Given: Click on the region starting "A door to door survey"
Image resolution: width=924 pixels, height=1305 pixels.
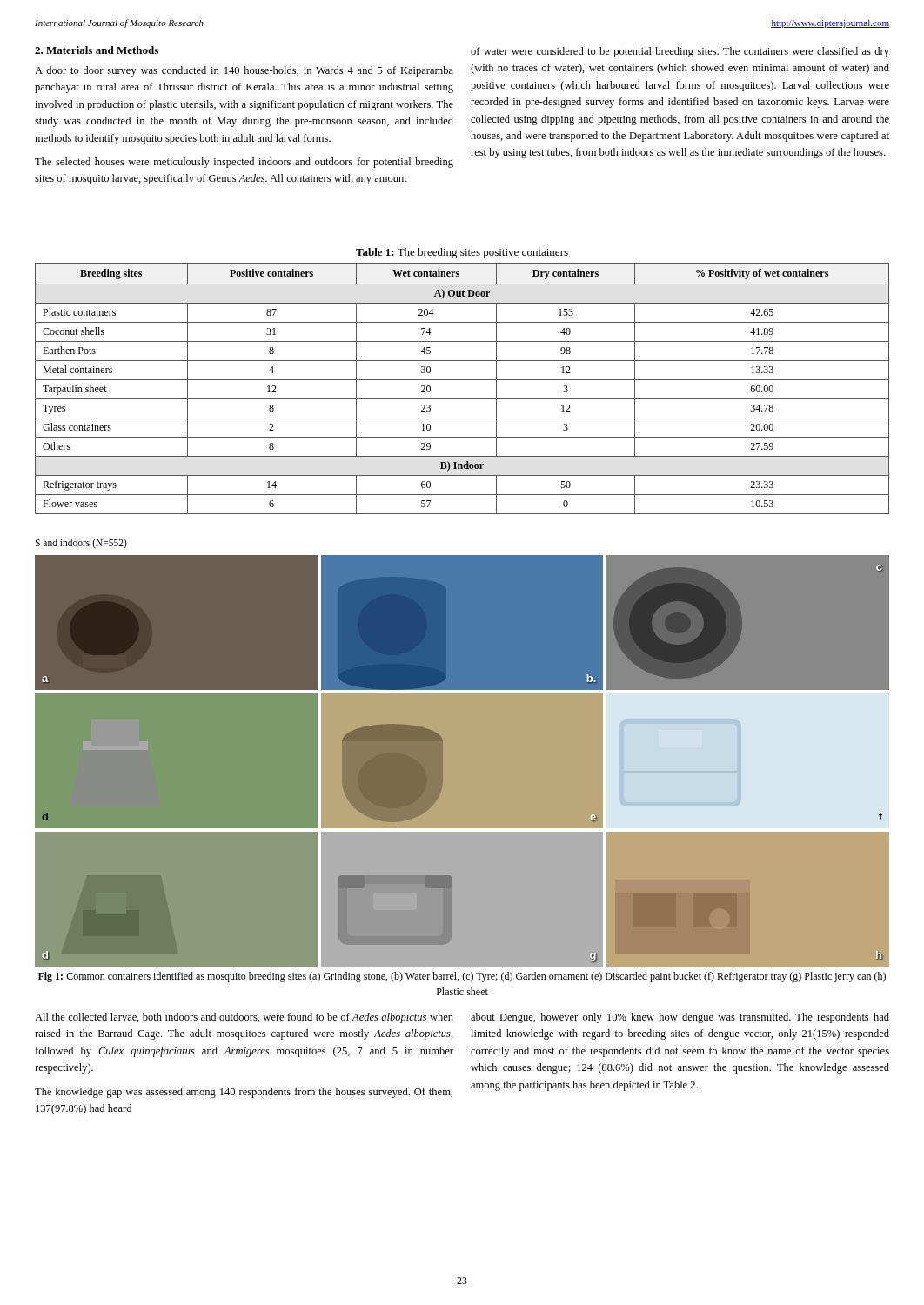Looking at the screenshot, I should (x=244, y=125).
